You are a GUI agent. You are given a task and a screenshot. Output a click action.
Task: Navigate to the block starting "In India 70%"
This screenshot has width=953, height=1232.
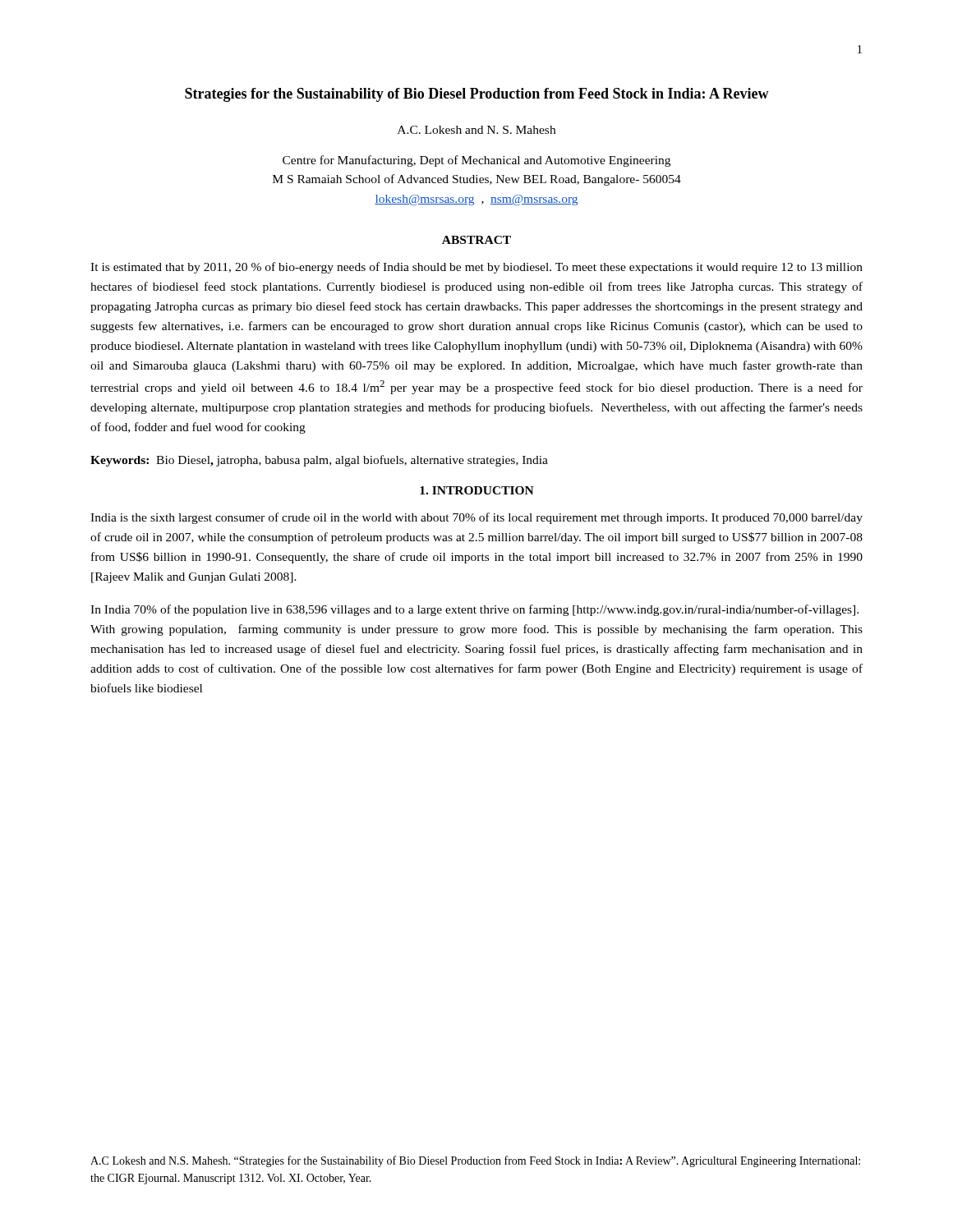pyautogui.click(x=476, y=649)
